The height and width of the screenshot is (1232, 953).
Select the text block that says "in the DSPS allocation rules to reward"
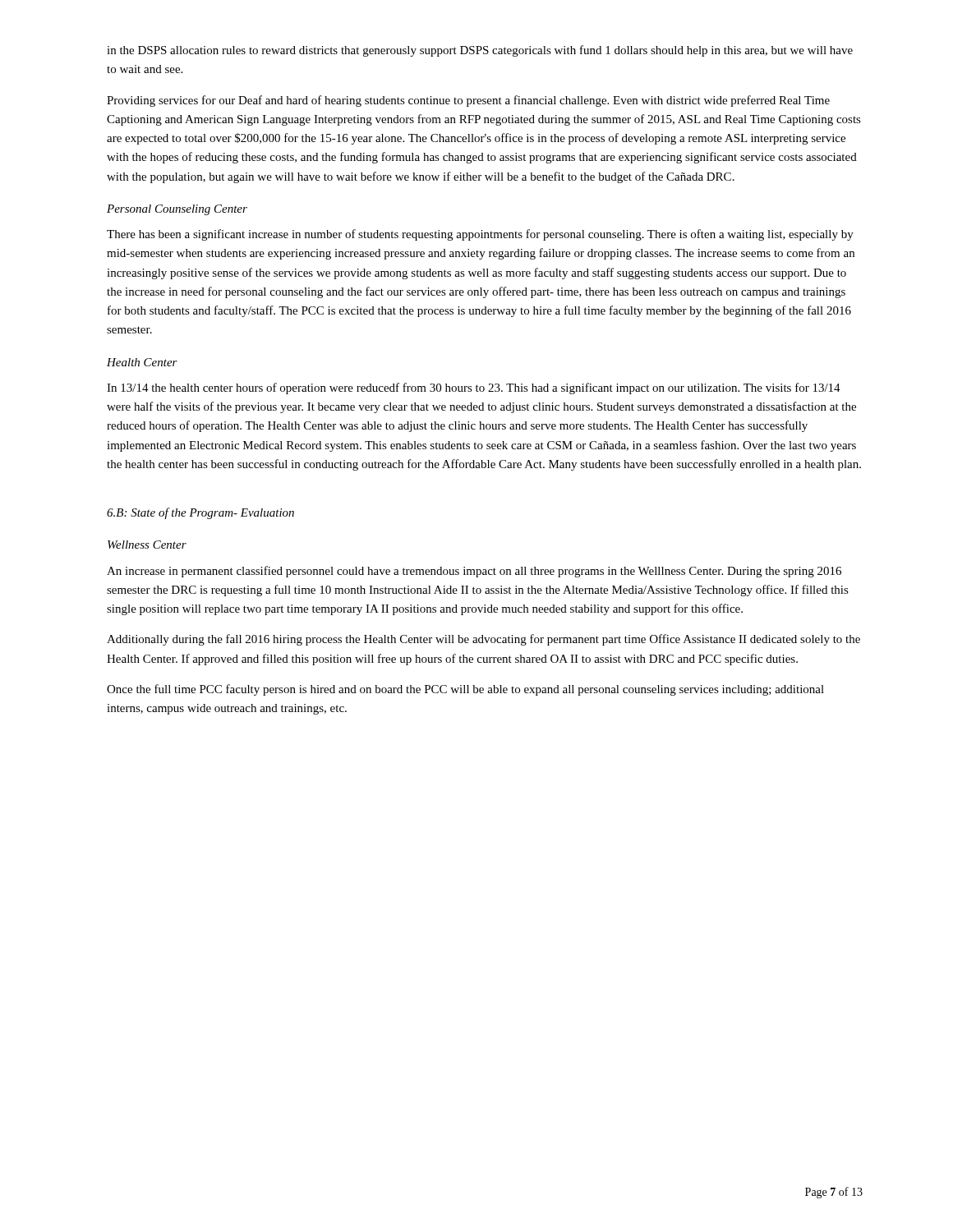[x=485, y=60]
